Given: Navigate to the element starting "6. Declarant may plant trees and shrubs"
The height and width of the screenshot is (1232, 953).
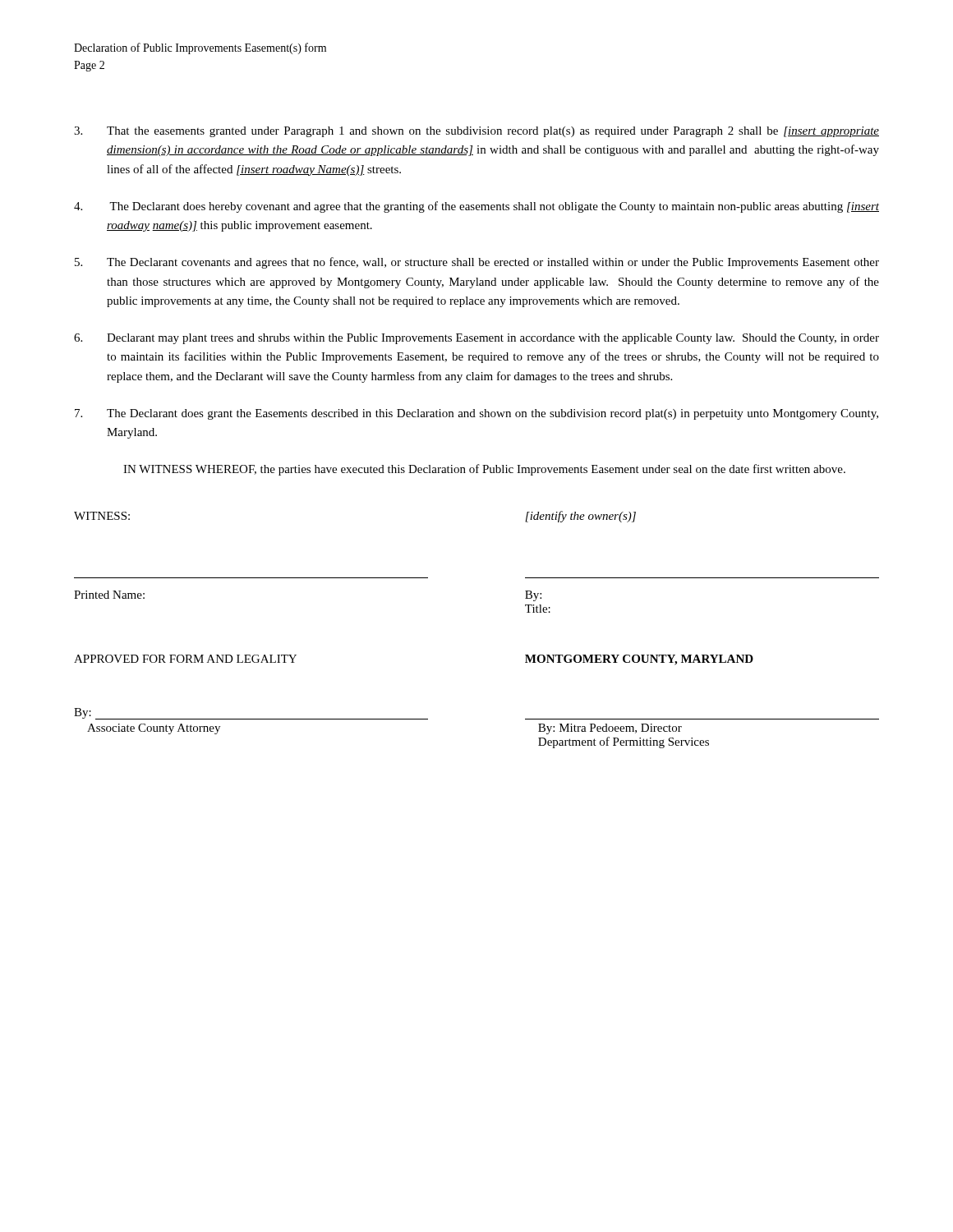Looking at the screenshot, I should pyautogui.click(x=476, y=357).
